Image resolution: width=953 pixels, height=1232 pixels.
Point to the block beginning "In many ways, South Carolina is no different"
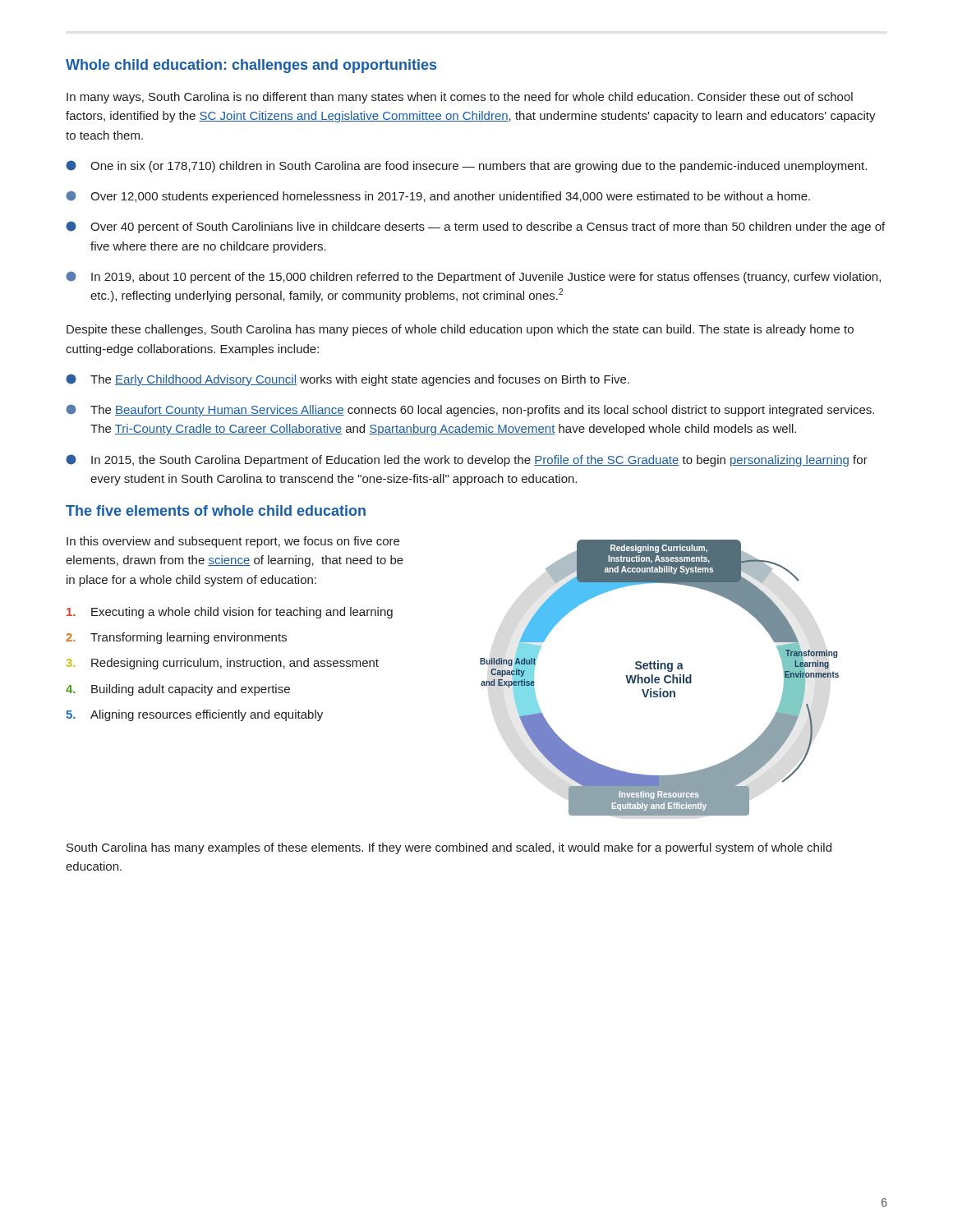point(471,116)
